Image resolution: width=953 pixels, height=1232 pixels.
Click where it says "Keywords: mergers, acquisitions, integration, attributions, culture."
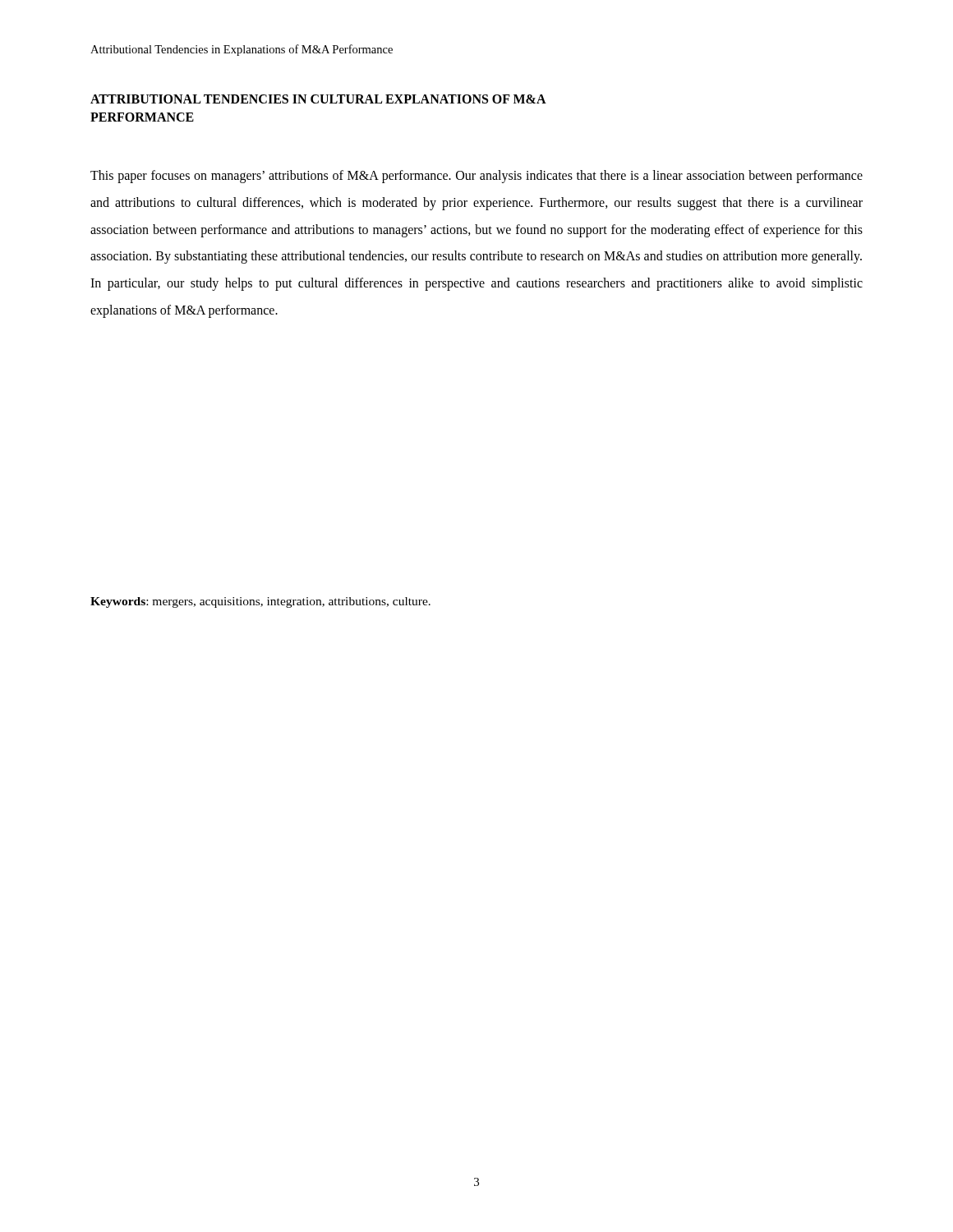[261, 601]
